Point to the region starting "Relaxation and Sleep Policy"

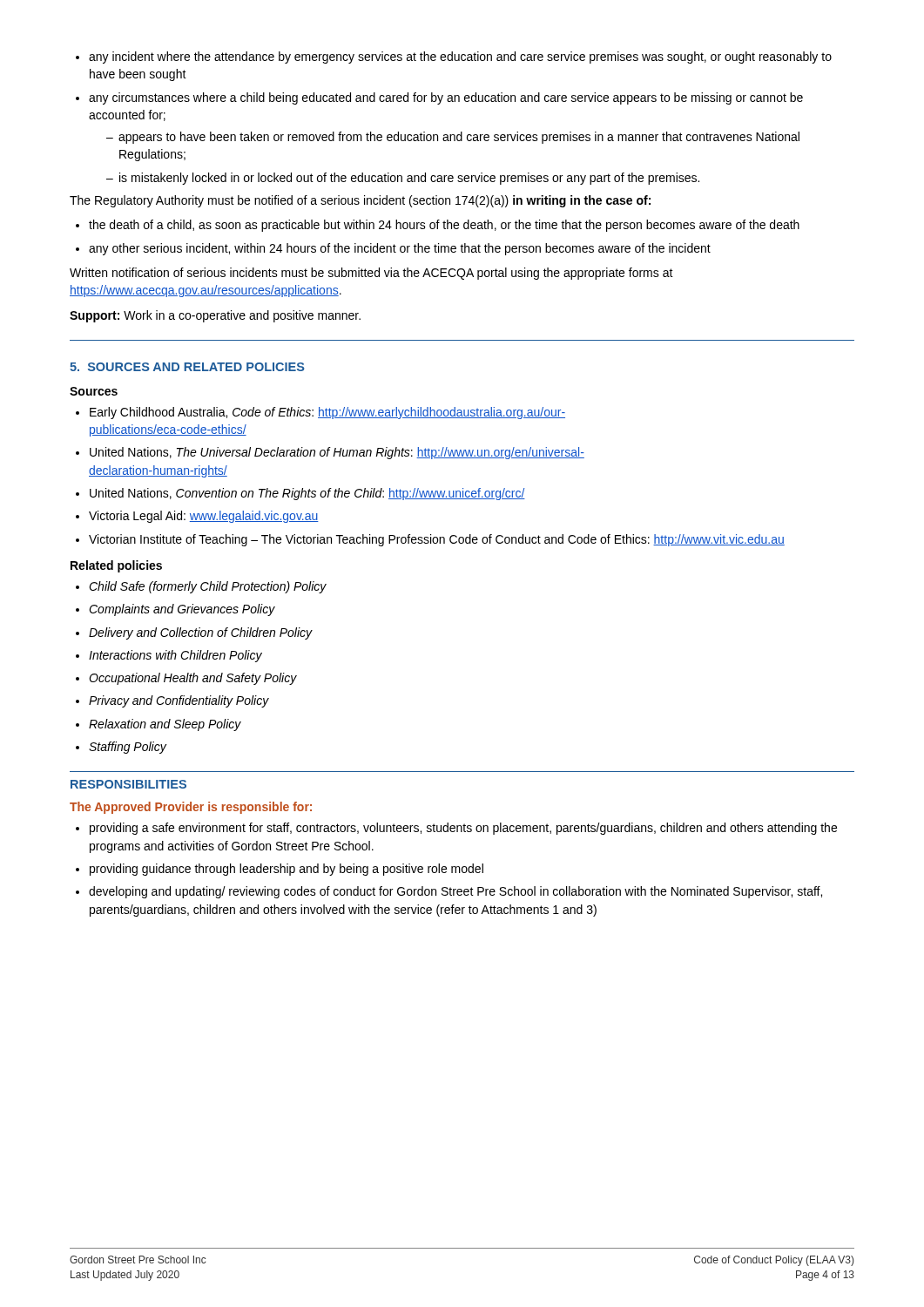[x=158, y=725]
